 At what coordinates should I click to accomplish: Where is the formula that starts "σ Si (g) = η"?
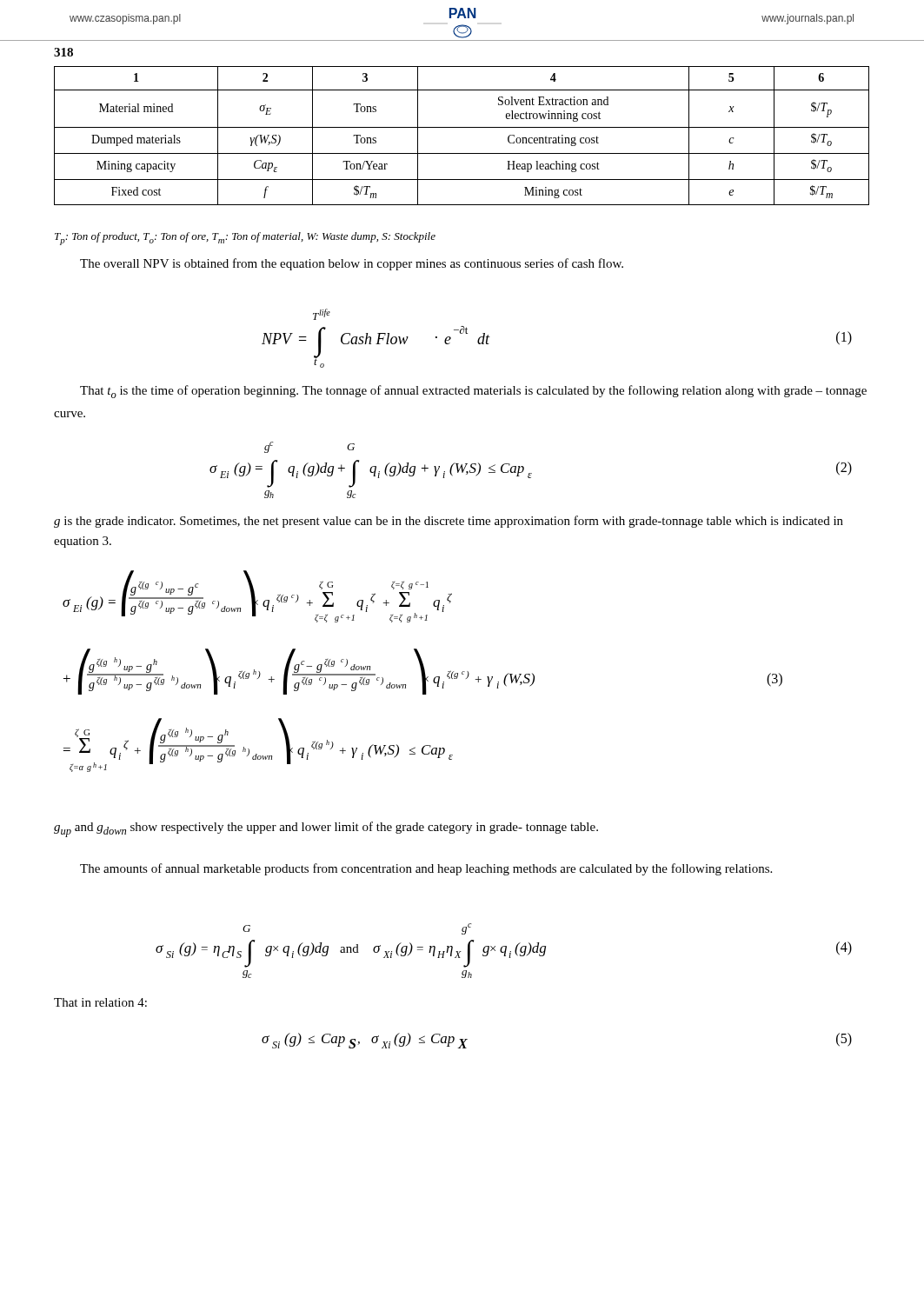point(500,948)
